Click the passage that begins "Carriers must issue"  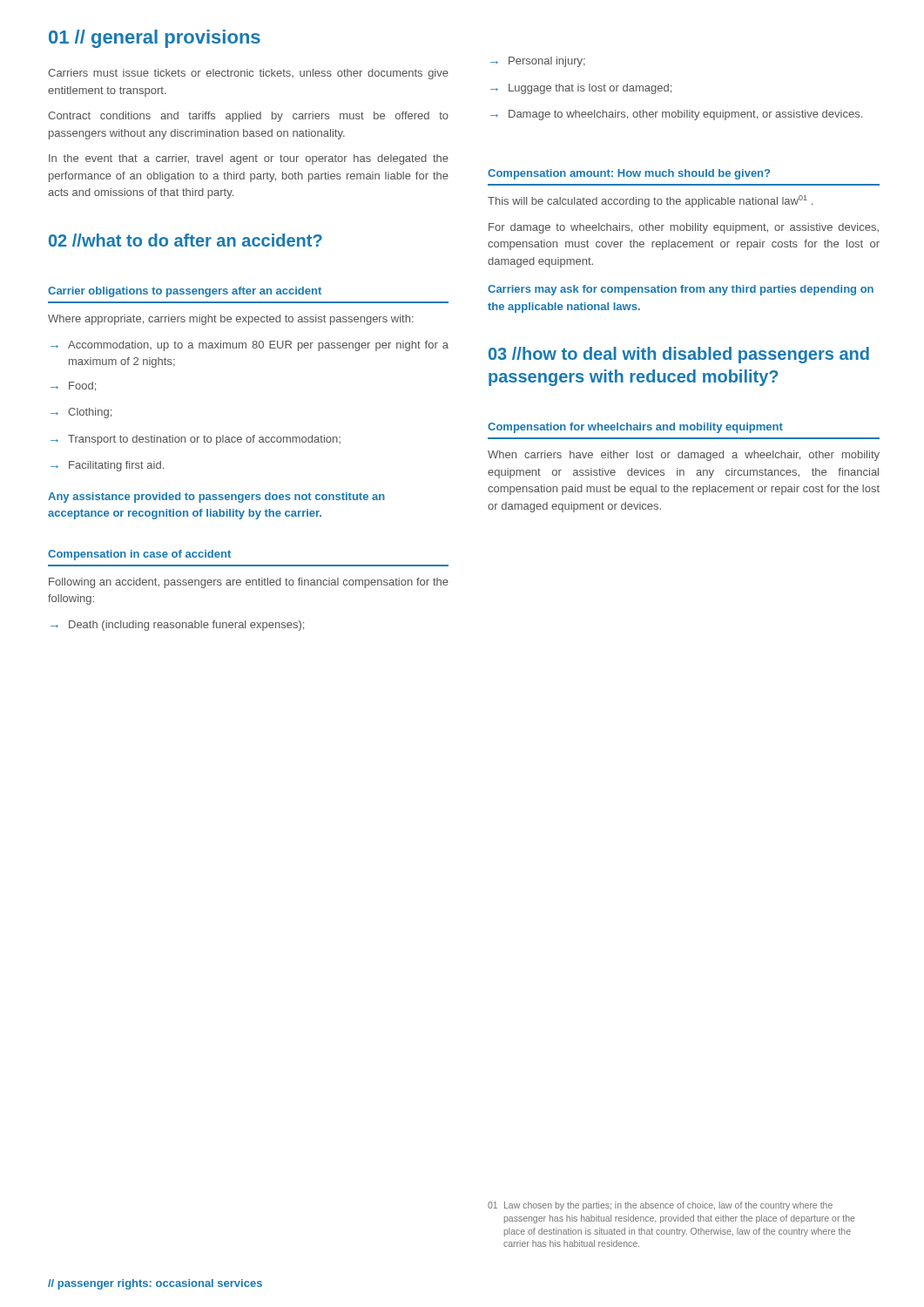coord(248,82)
